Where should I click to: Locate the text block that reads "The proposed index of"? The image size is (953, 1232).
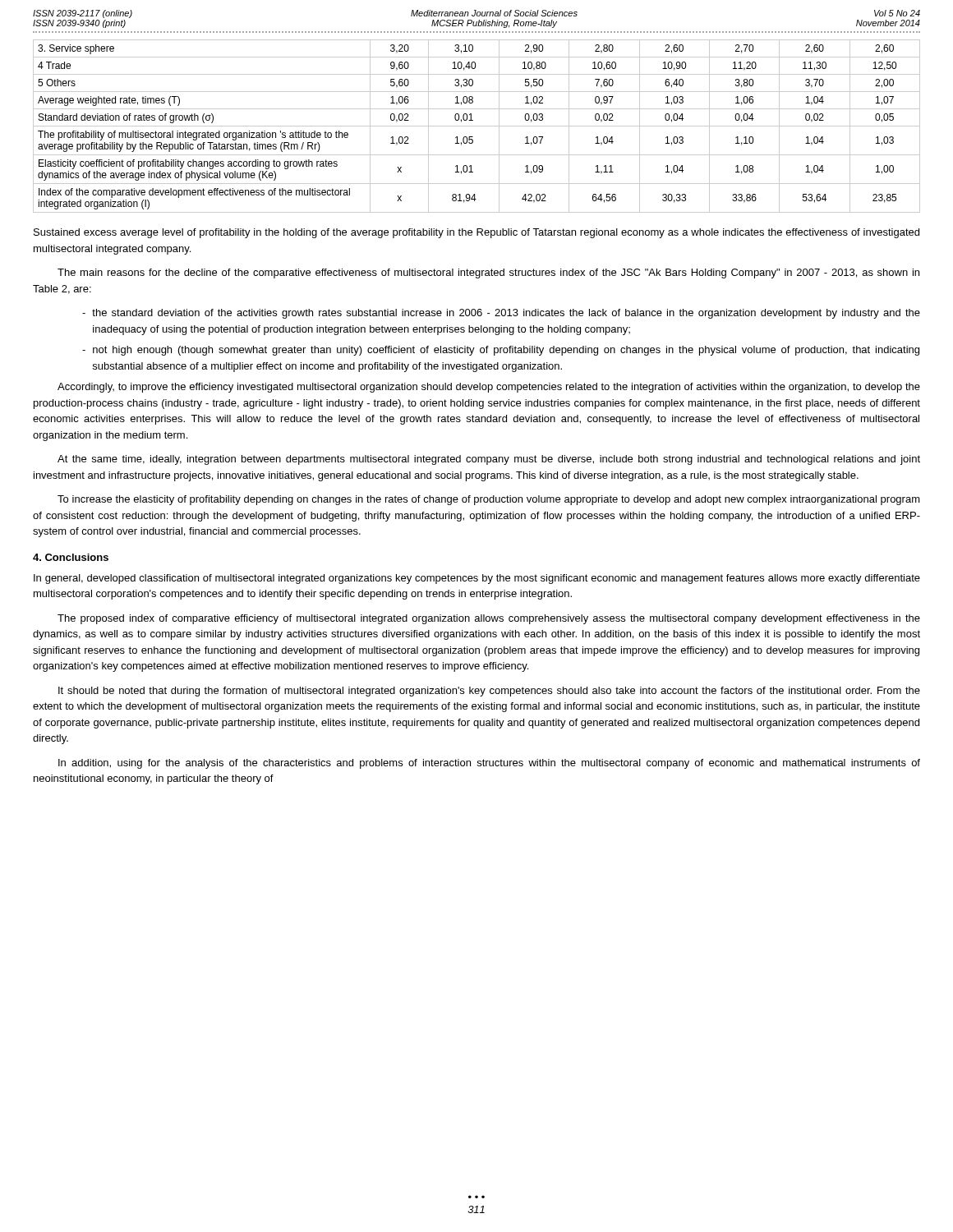476,642
